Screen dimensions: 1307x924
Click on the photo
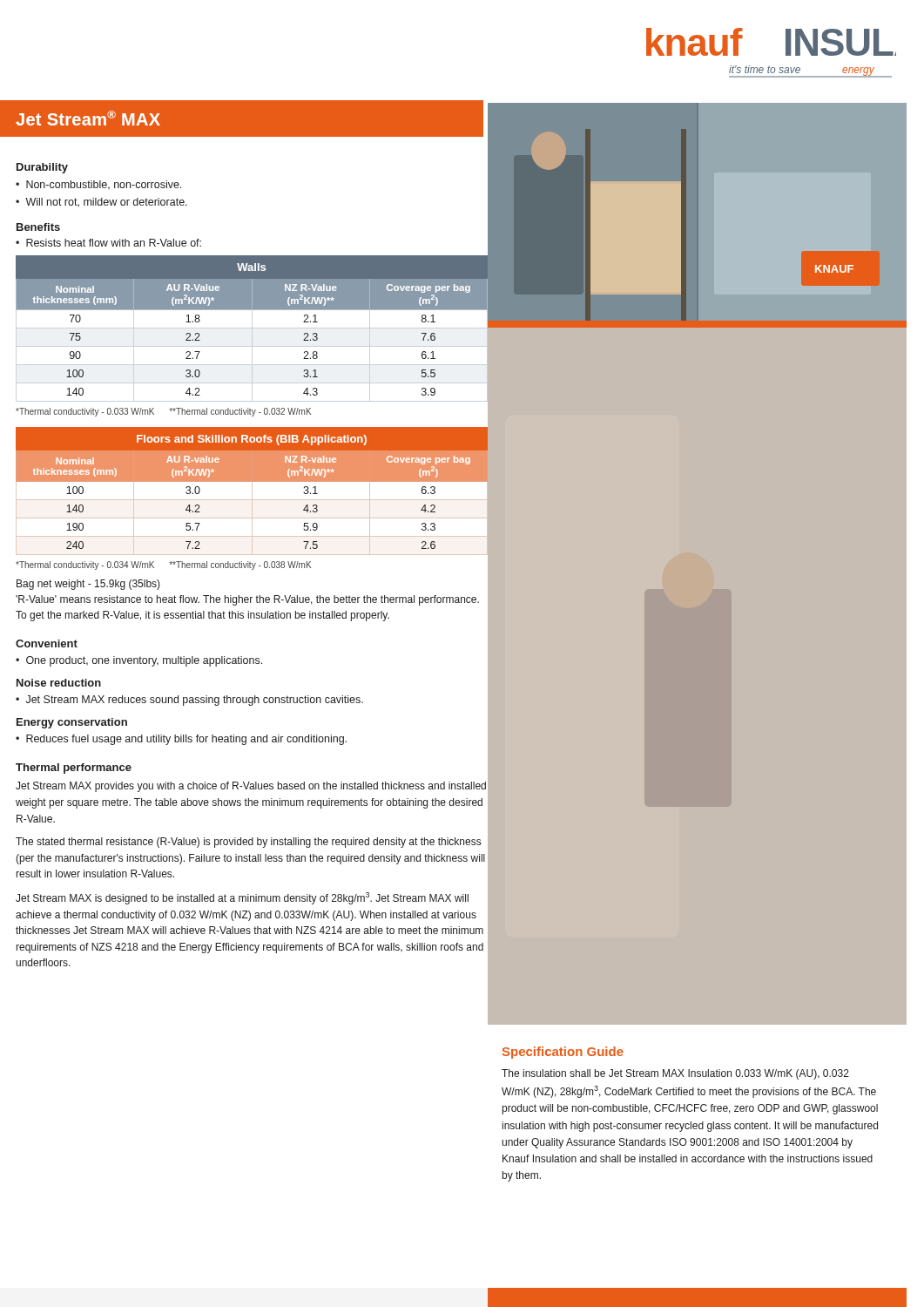tap(697, 212)
